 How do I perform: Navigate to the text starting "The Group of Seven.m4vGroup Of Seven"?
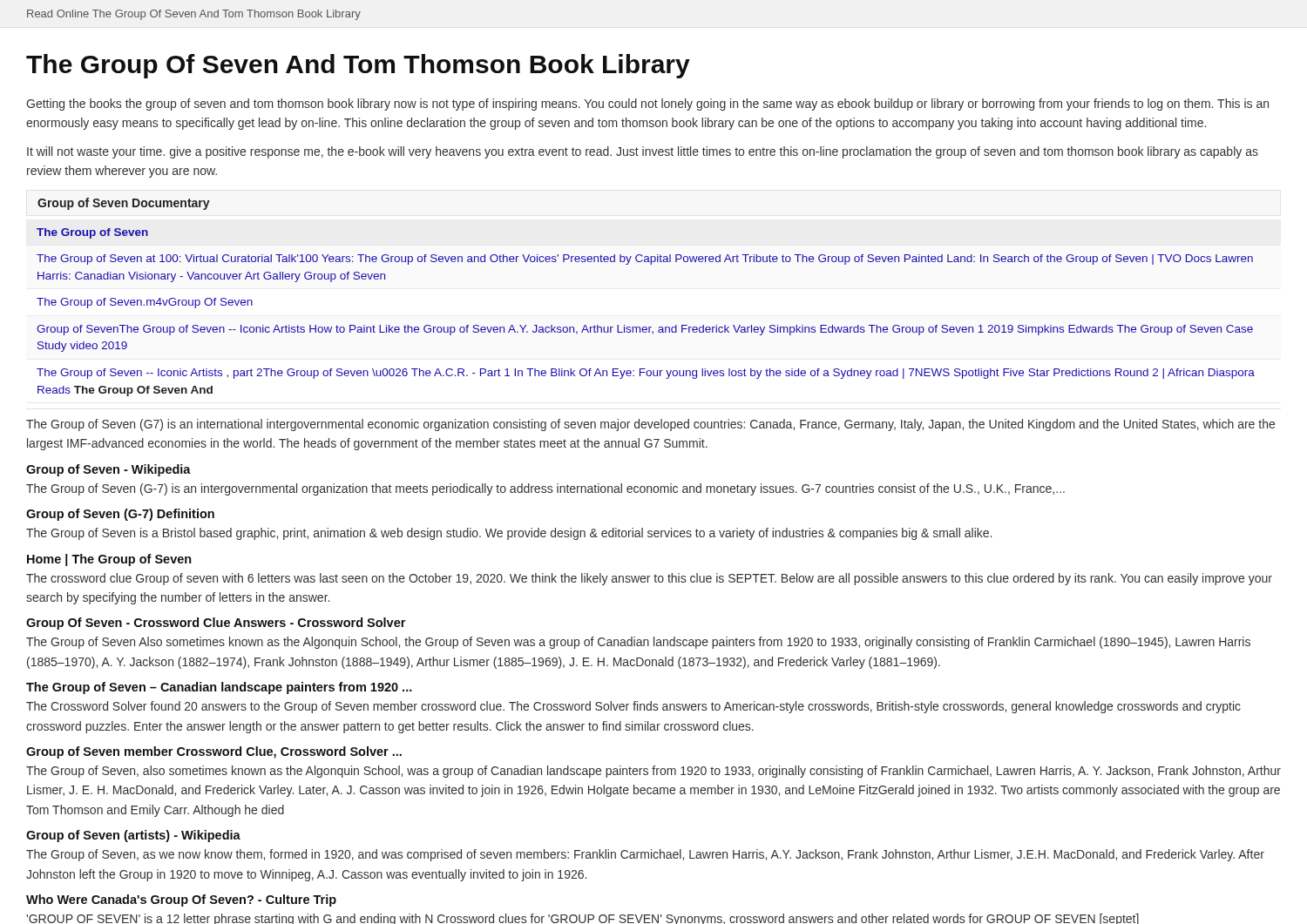pyautogui.click(x=145, y=302)
